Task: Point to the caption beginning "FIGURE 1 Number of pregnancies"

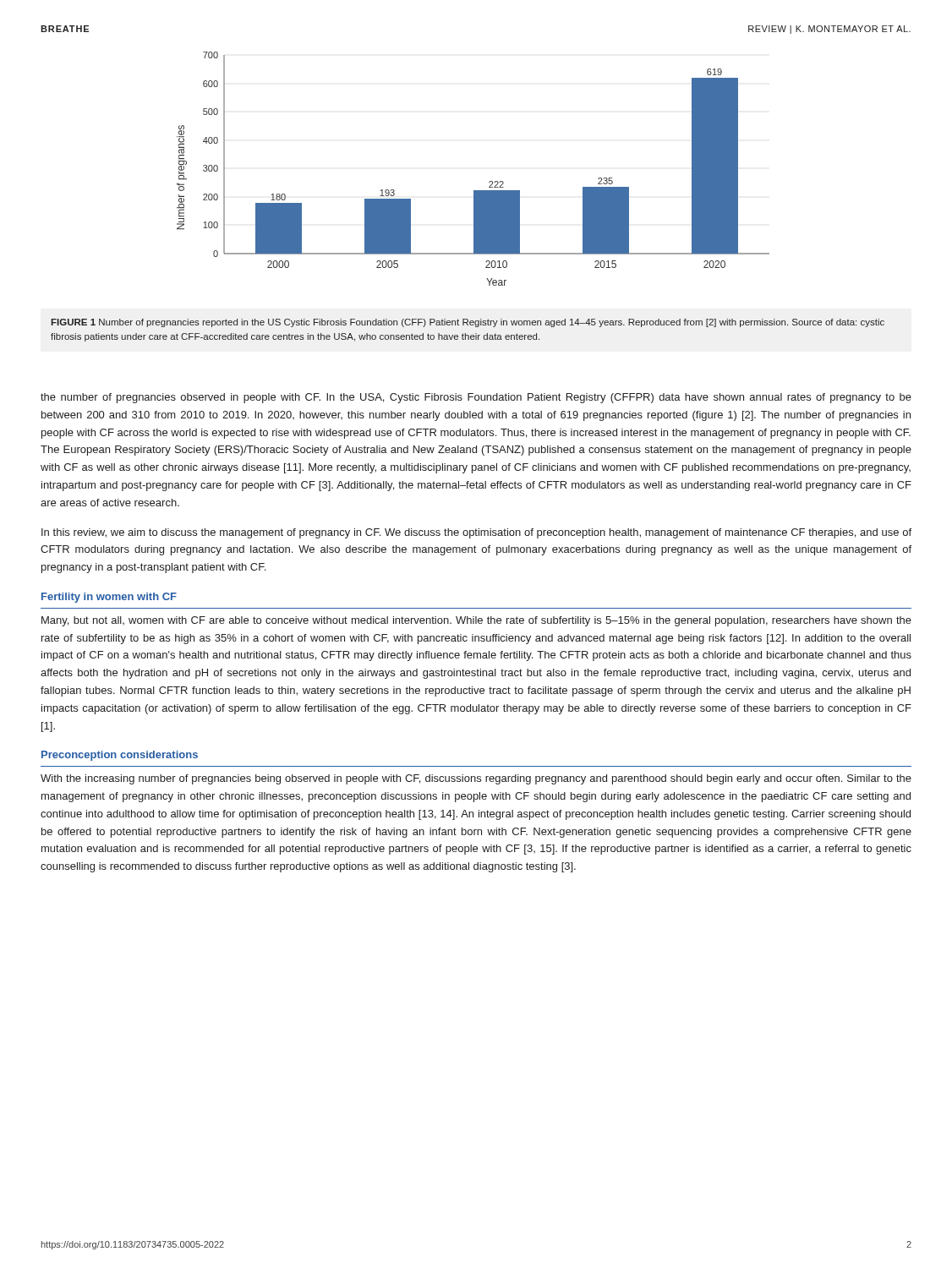Action: (468, 329)
